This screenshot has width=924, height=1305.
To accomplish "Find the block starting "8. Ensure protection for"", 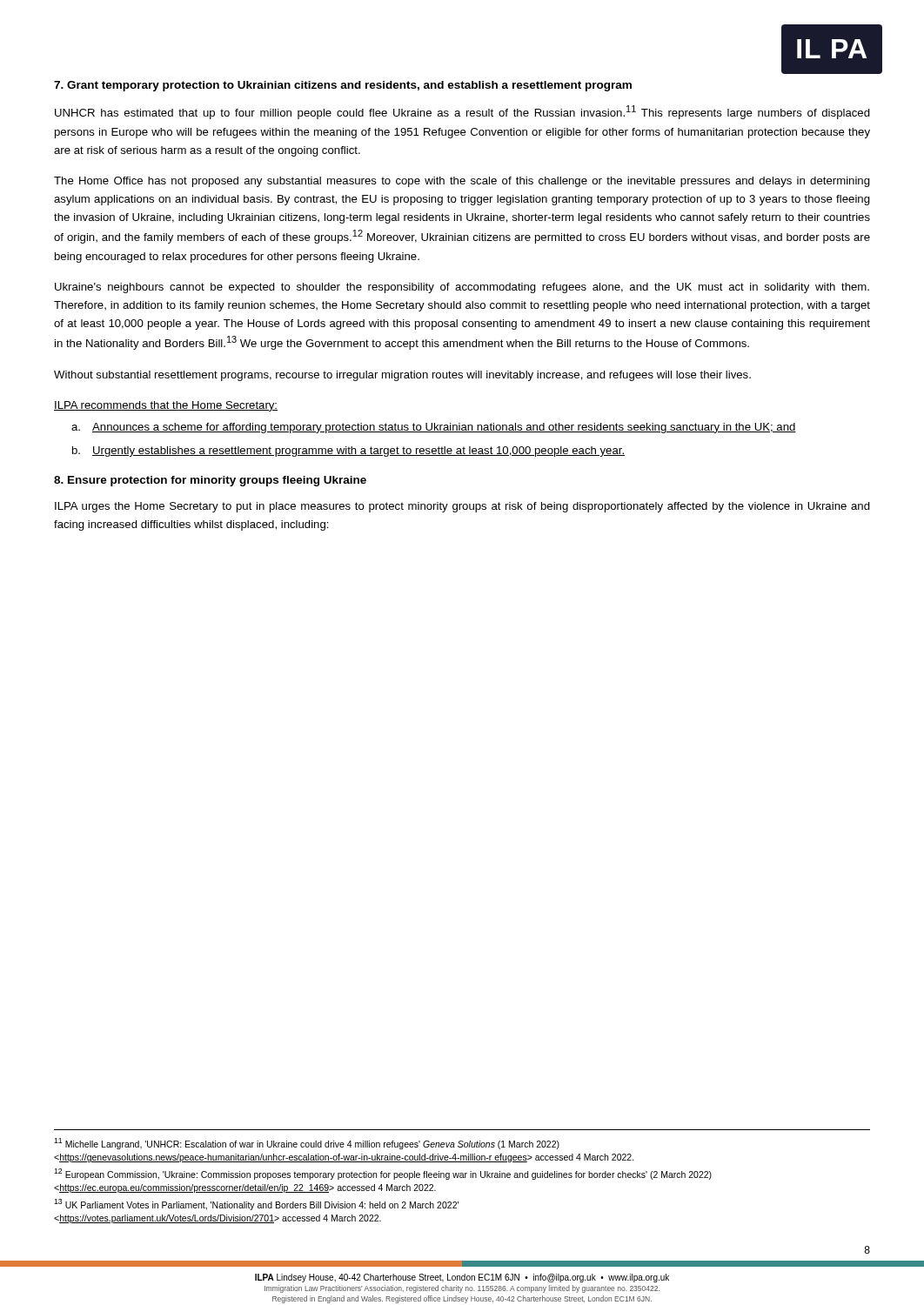I will coord(210,480).
